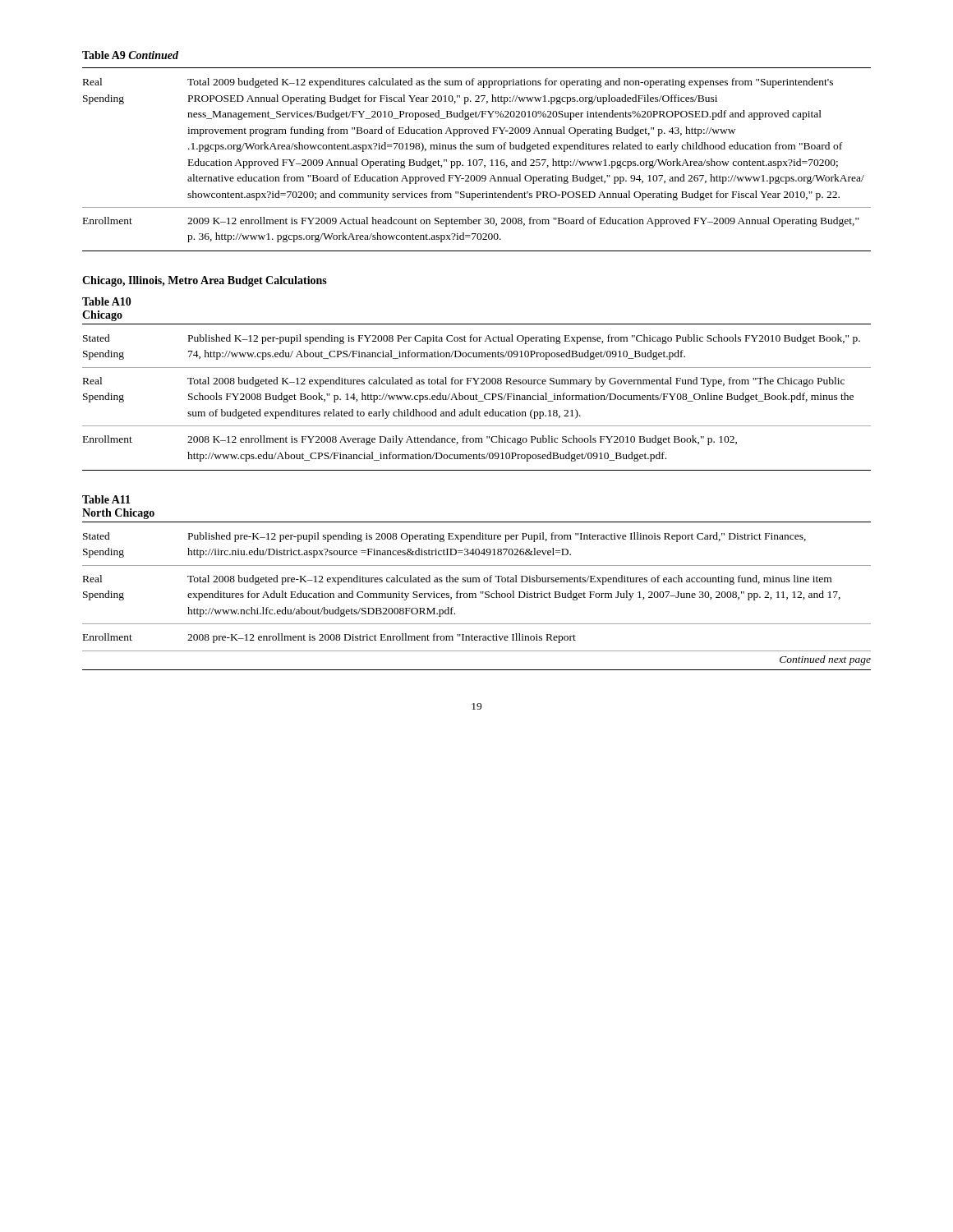Find the text starting "Chicago, Illinois, Metro Area"
Image resolution: width=953 pixels, height=1232 pixels.
click(204, 280)
